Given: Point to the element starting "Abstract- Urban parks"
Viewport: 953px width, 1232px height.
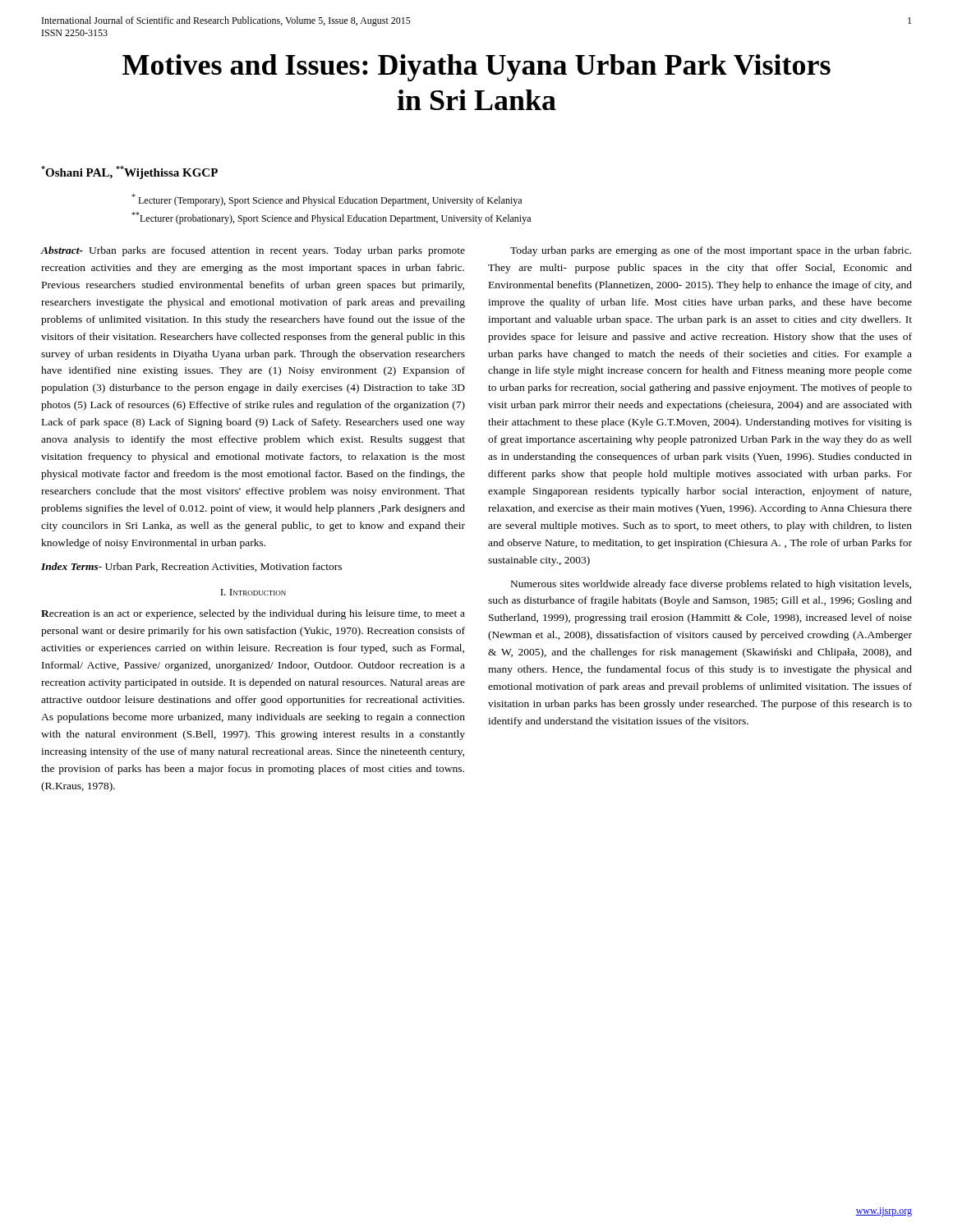Looking at the screenshot, I should (x=253, y=397).
